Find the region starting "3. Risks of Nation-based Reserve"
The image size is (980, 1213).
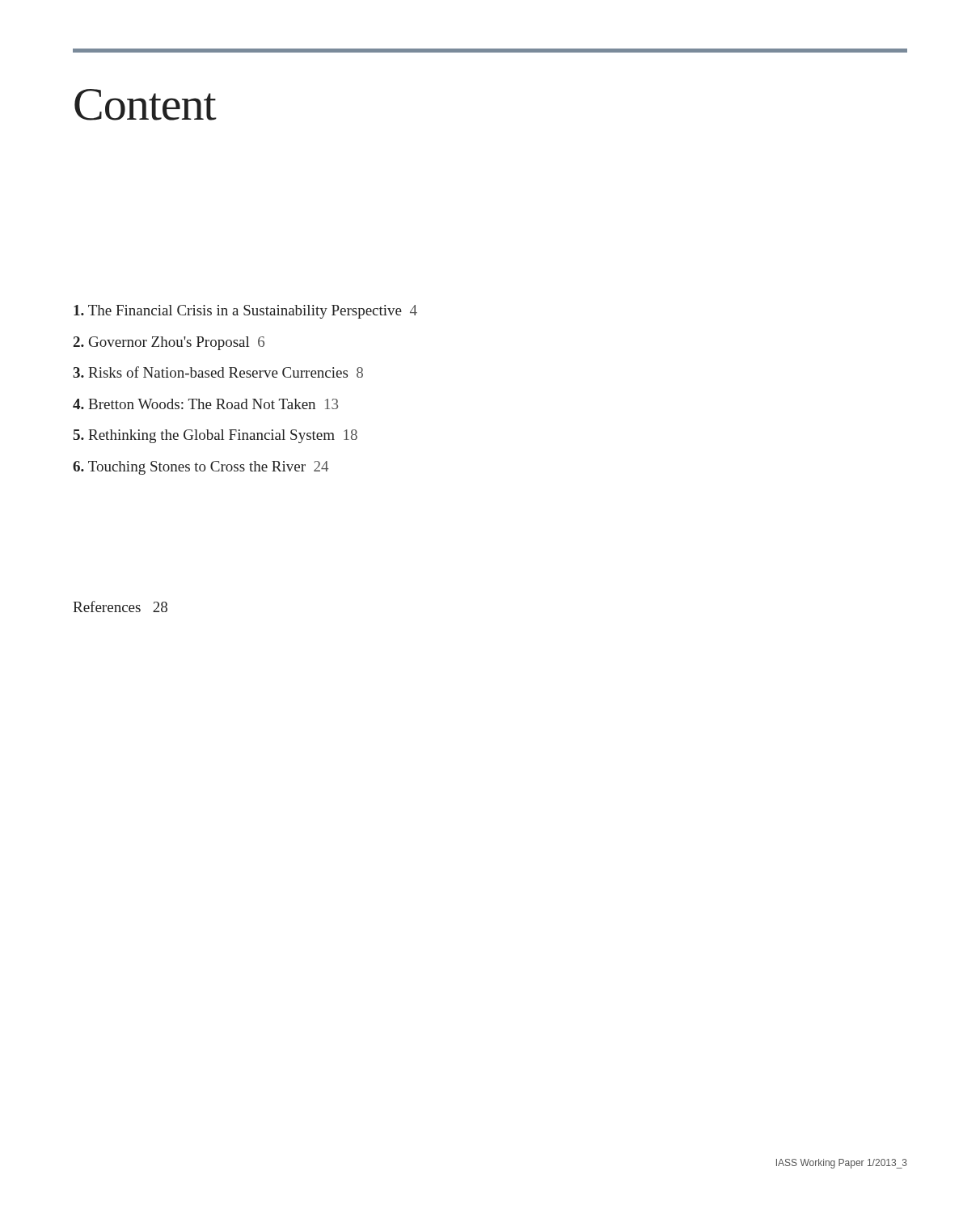218,372
